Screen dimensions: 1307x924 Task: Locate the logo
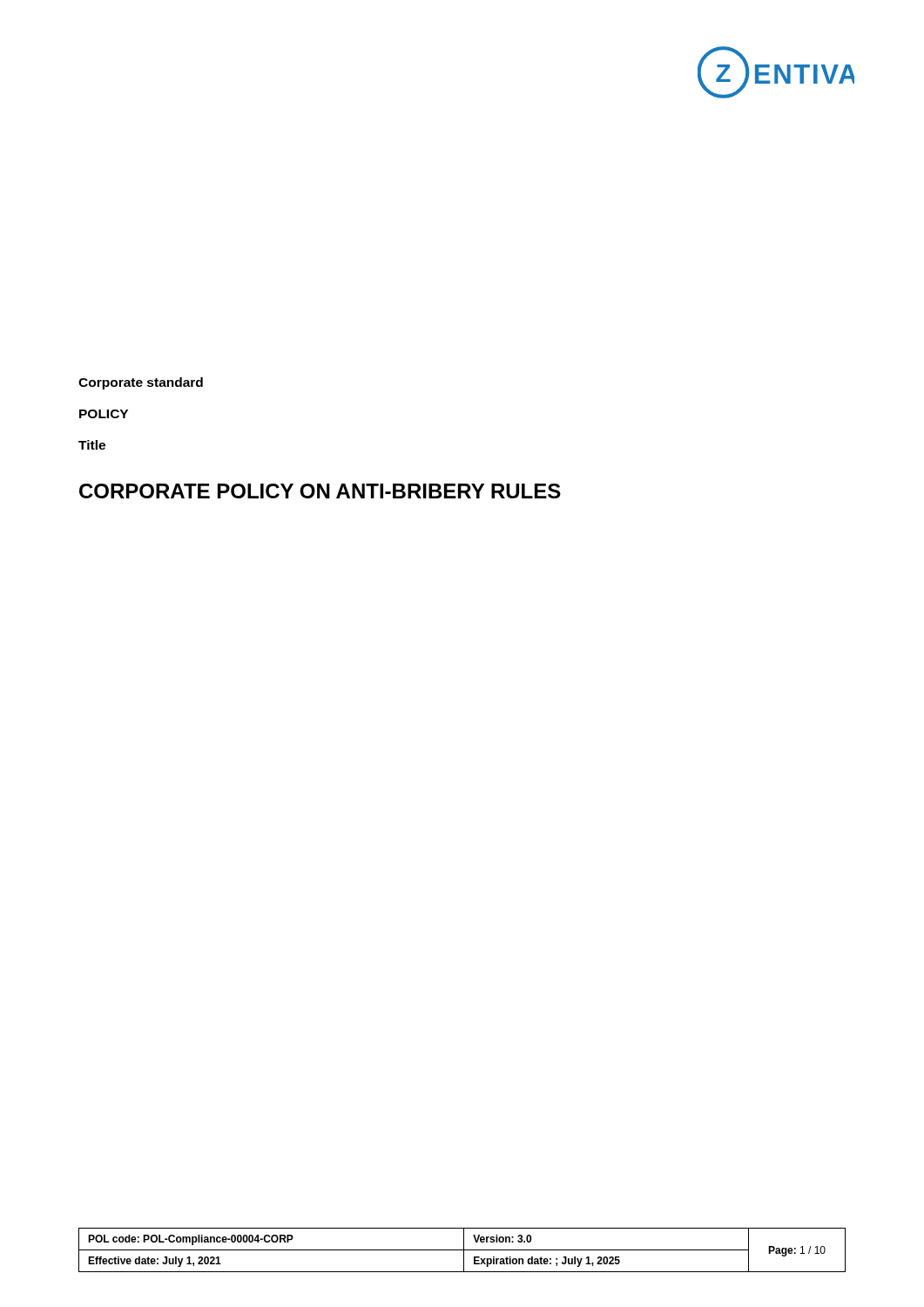776,74
